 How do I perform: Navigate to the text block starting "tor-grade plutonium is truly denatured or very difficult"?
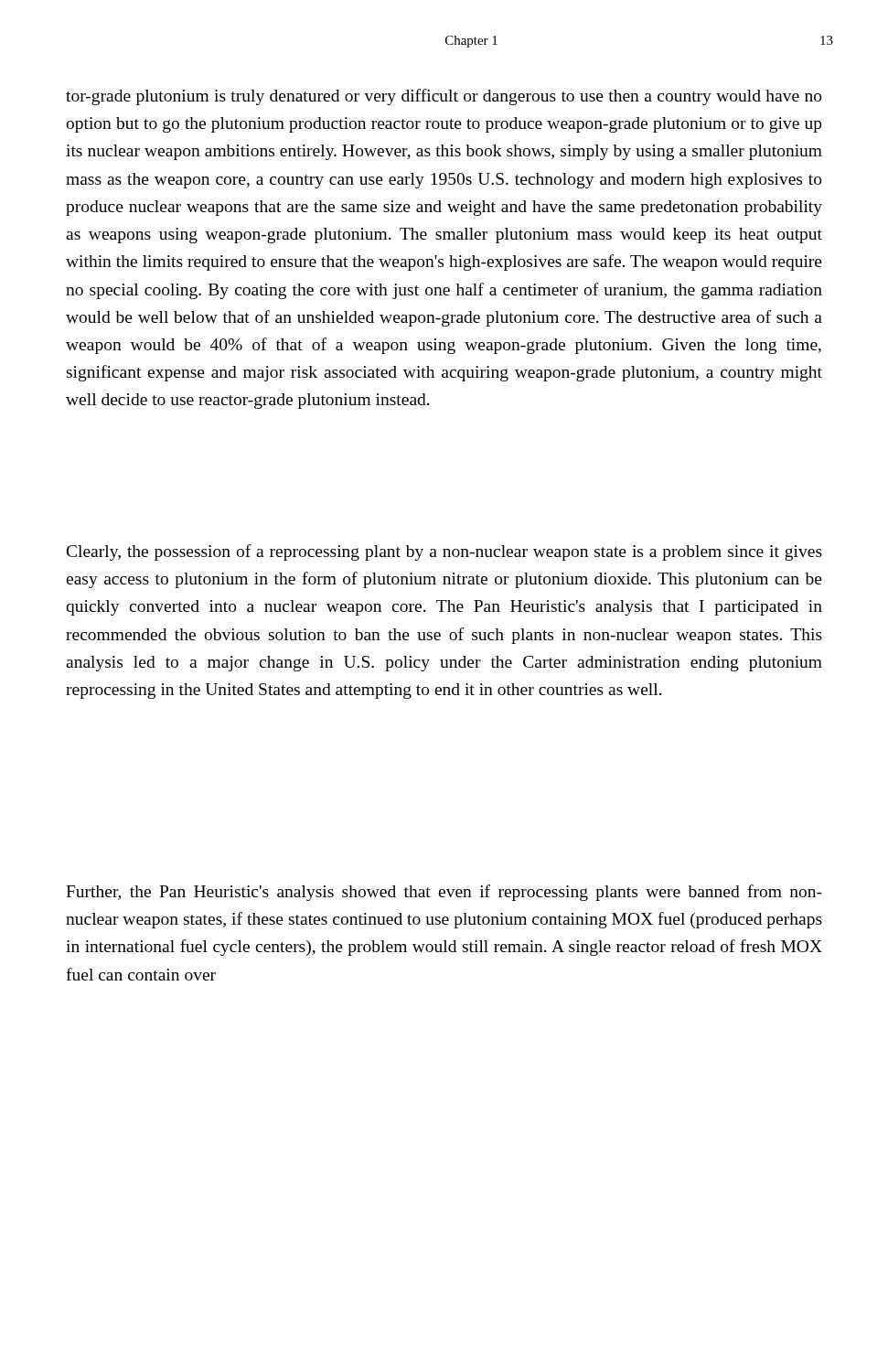click(x=444, y=248)
